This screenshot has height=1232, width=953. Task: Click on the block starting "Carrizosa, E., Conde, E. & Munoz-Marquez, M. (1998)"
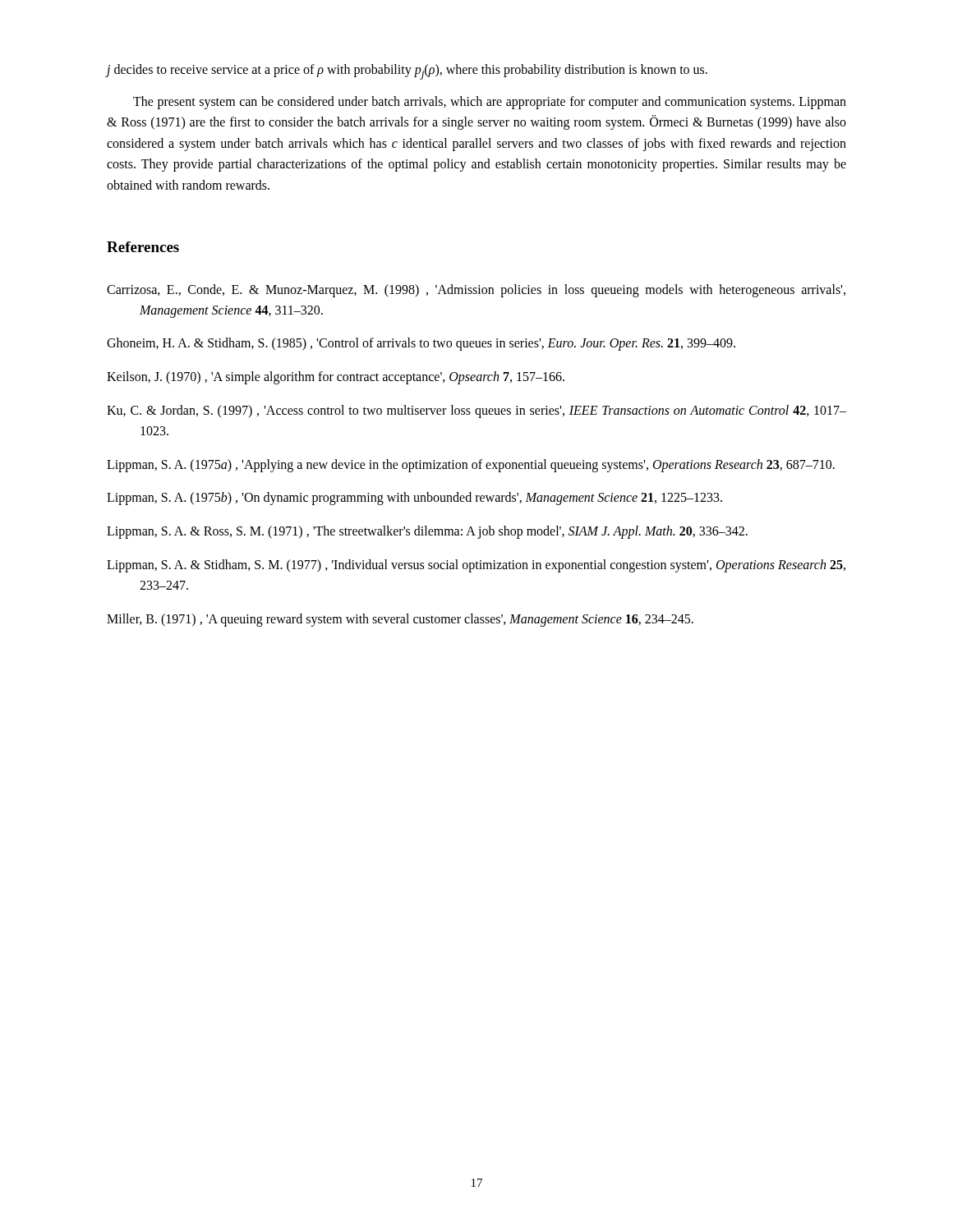(x=476, y=300)
